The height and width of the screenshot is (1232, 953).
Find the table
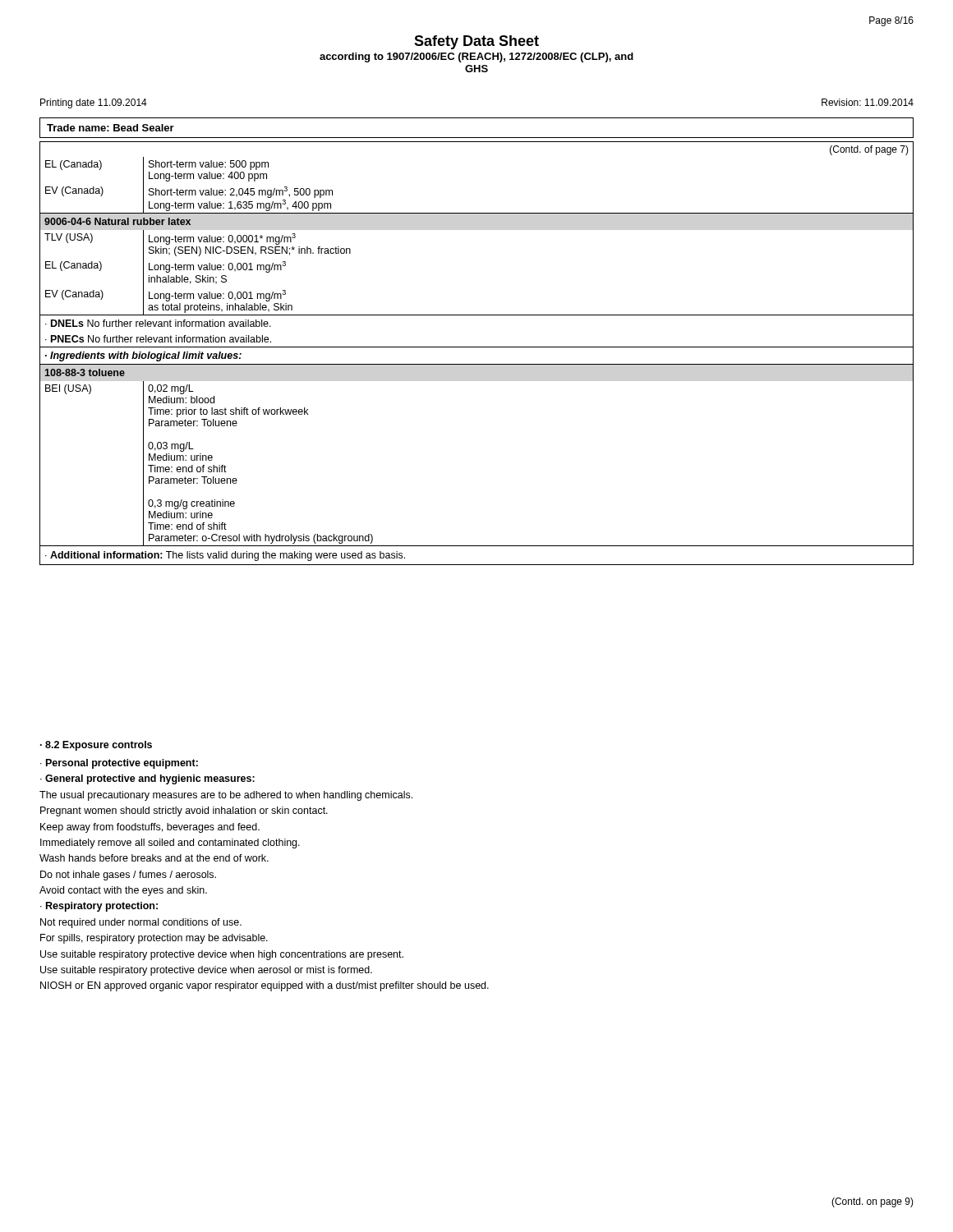[x=476, y=353]
